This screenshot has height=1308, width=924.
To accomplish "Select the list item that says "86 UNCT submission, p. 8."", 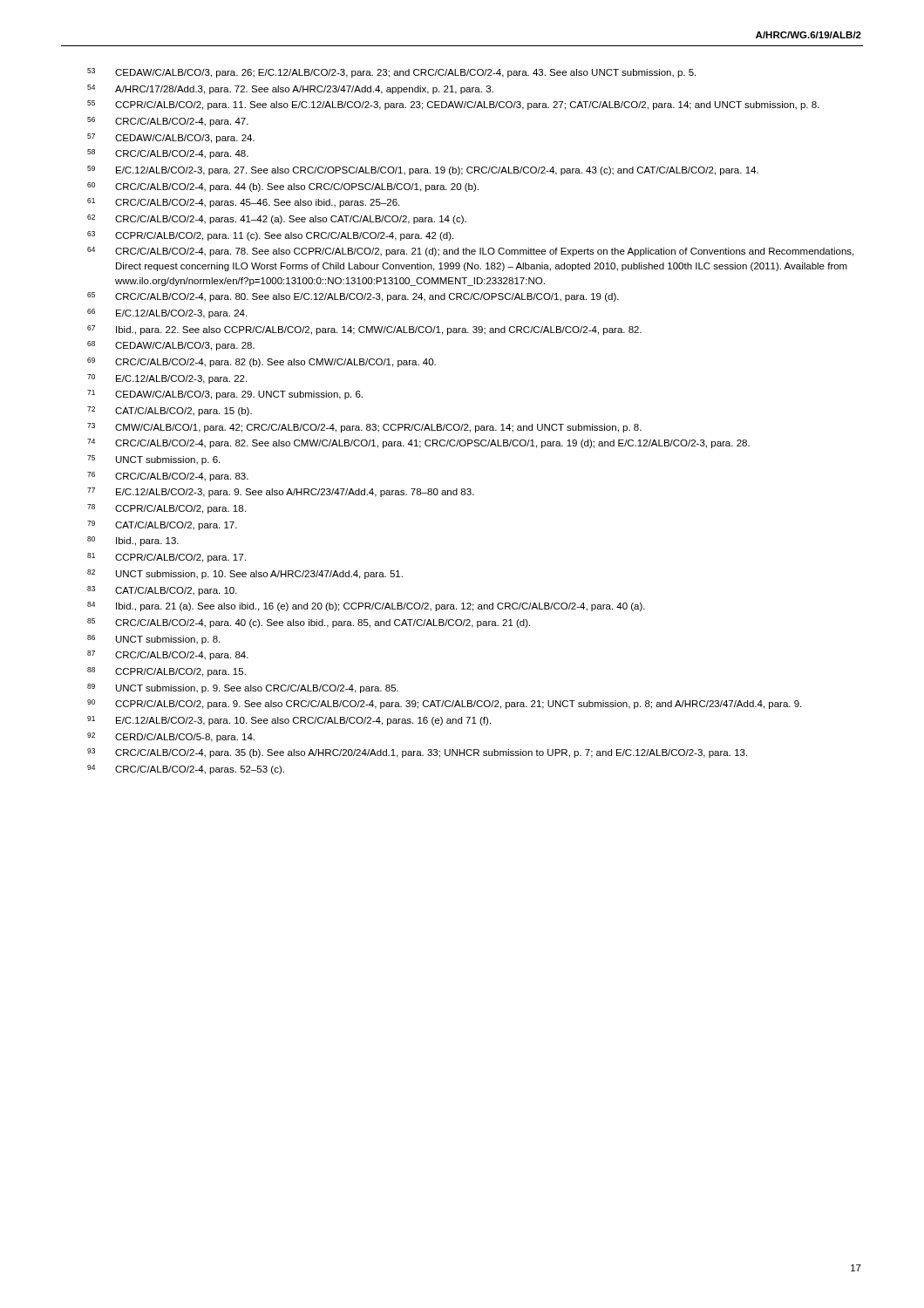I will [153, 640].
